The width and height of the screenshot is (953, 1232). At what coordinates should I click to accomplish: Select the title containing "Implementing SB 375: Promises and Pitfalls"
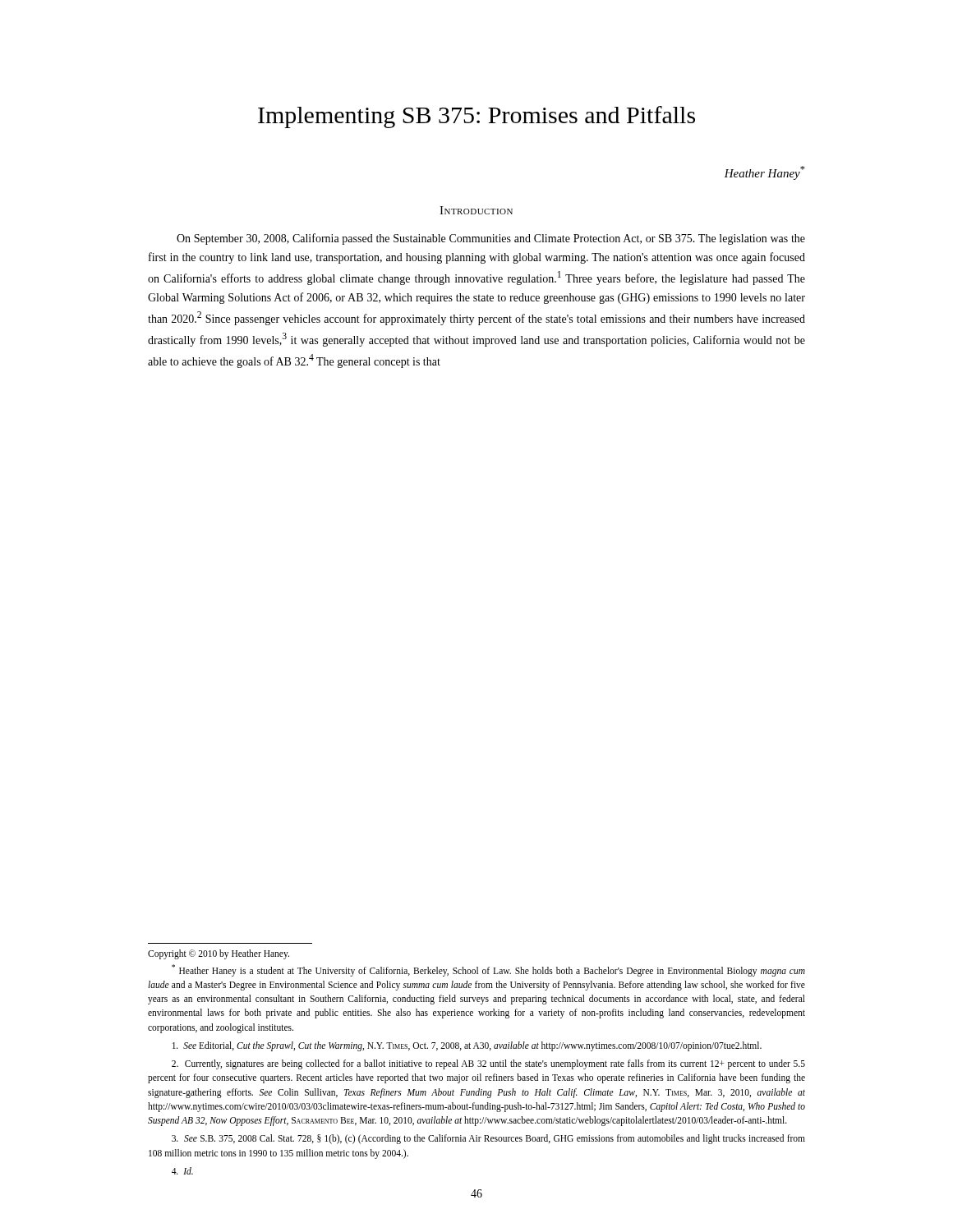pyautogui.click(x=476, y=115)
